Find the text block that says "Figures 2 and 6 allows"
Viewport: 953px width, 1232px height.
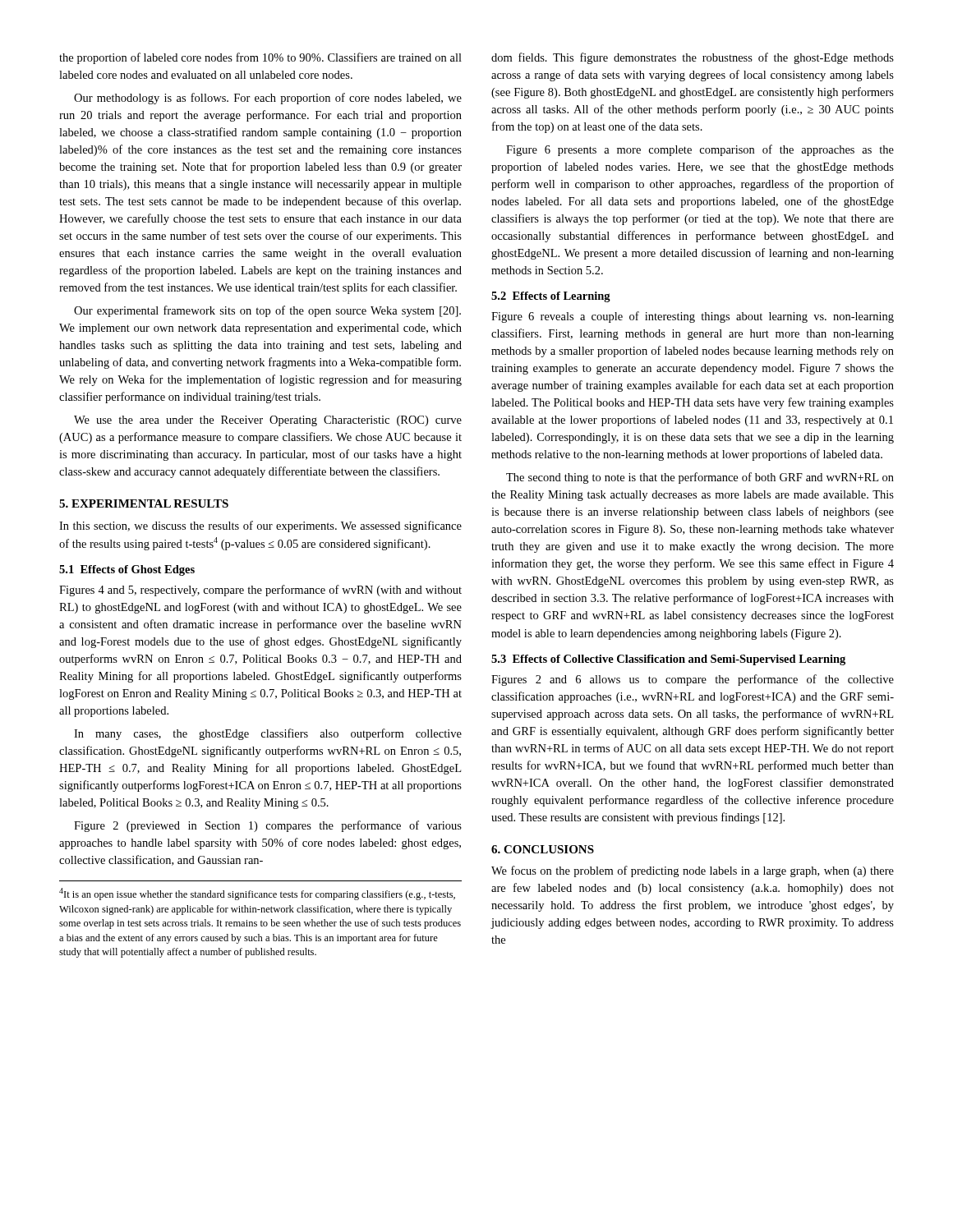pos(693,748)
